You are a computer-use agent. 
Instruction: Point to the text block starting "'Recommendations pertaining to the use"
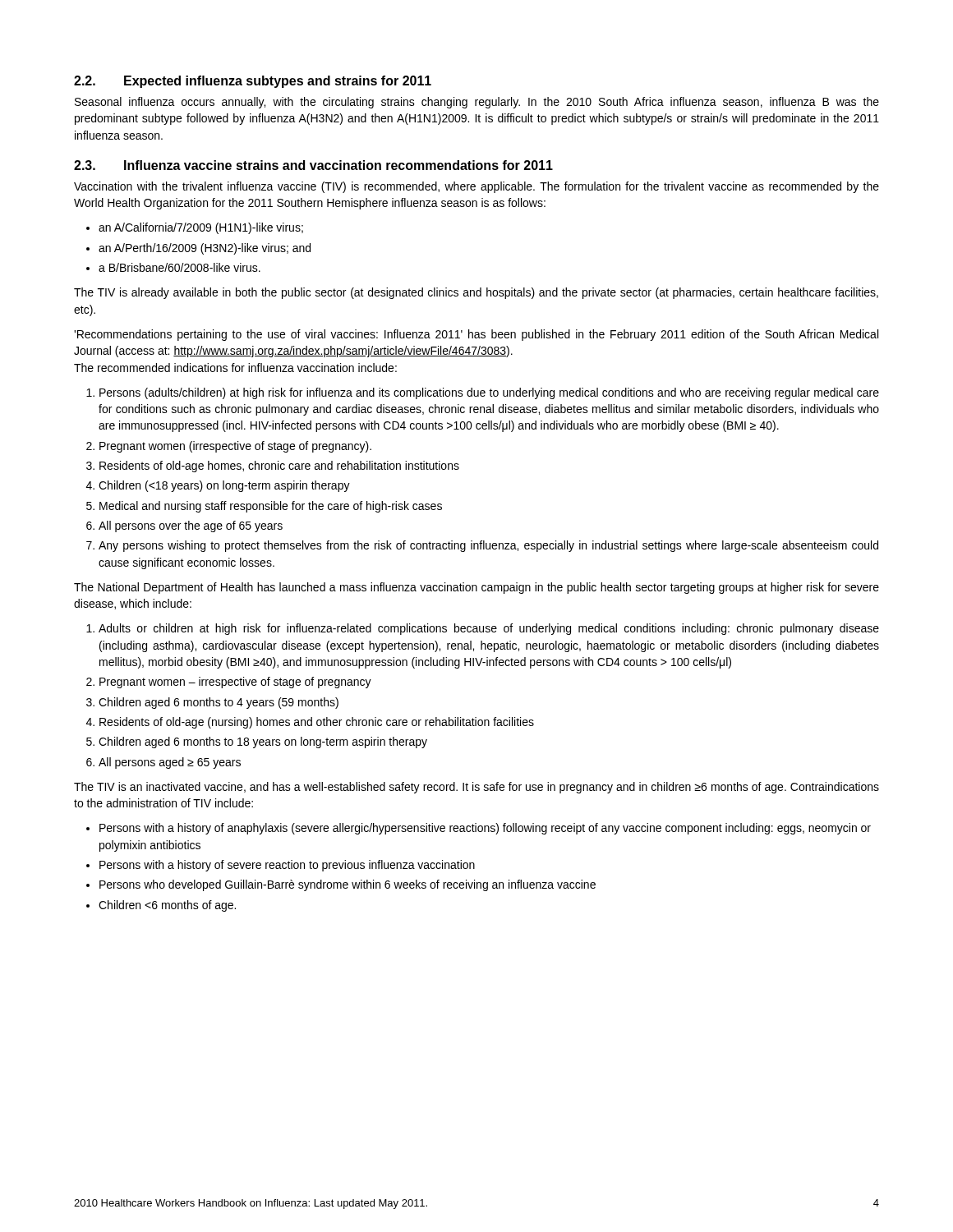(476, 351)
